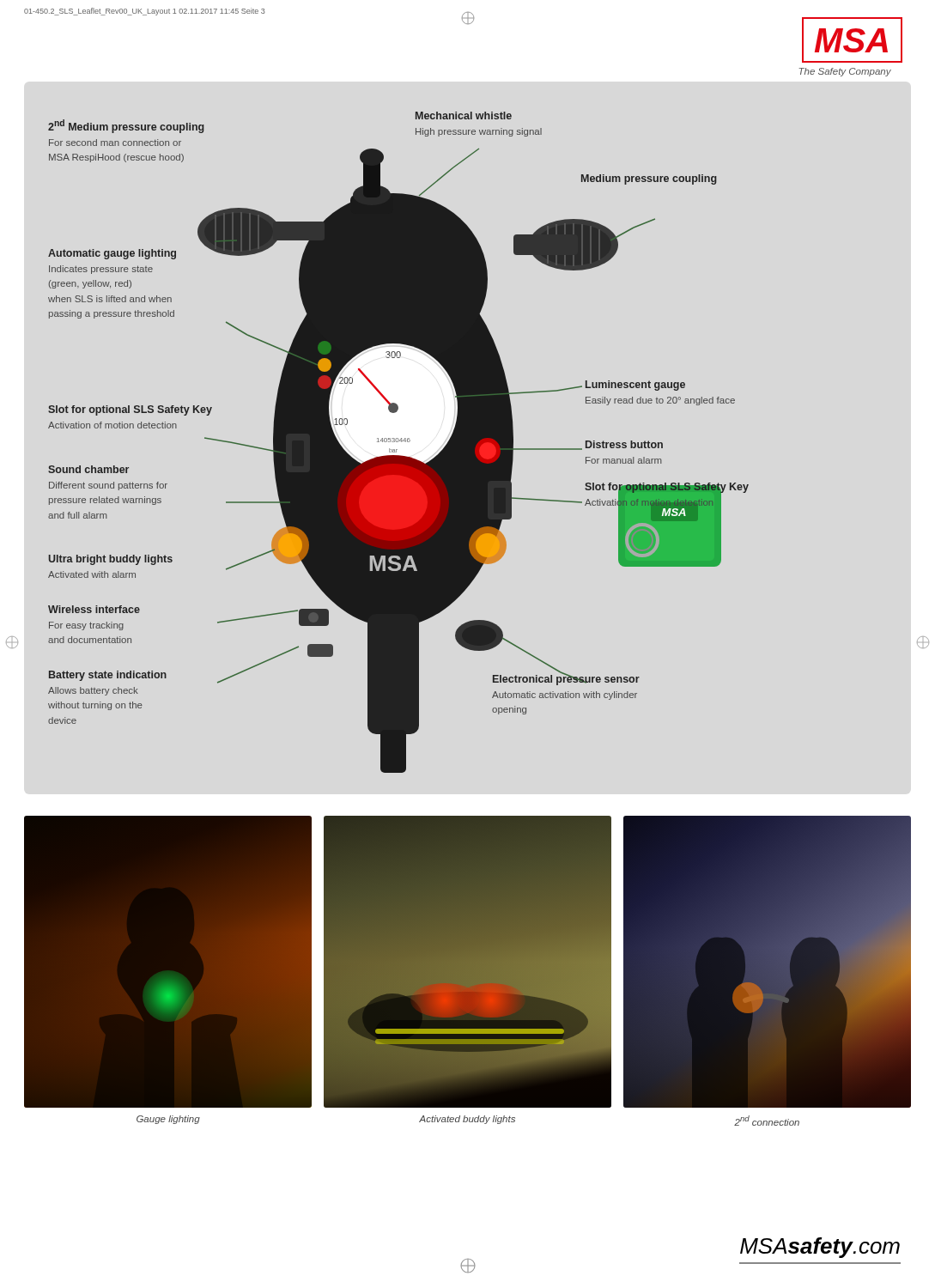Click on the block starting "Electronical pressure sensor Automatic"
This screenshot has width=935, height=1288.
(x=603, y=693)
